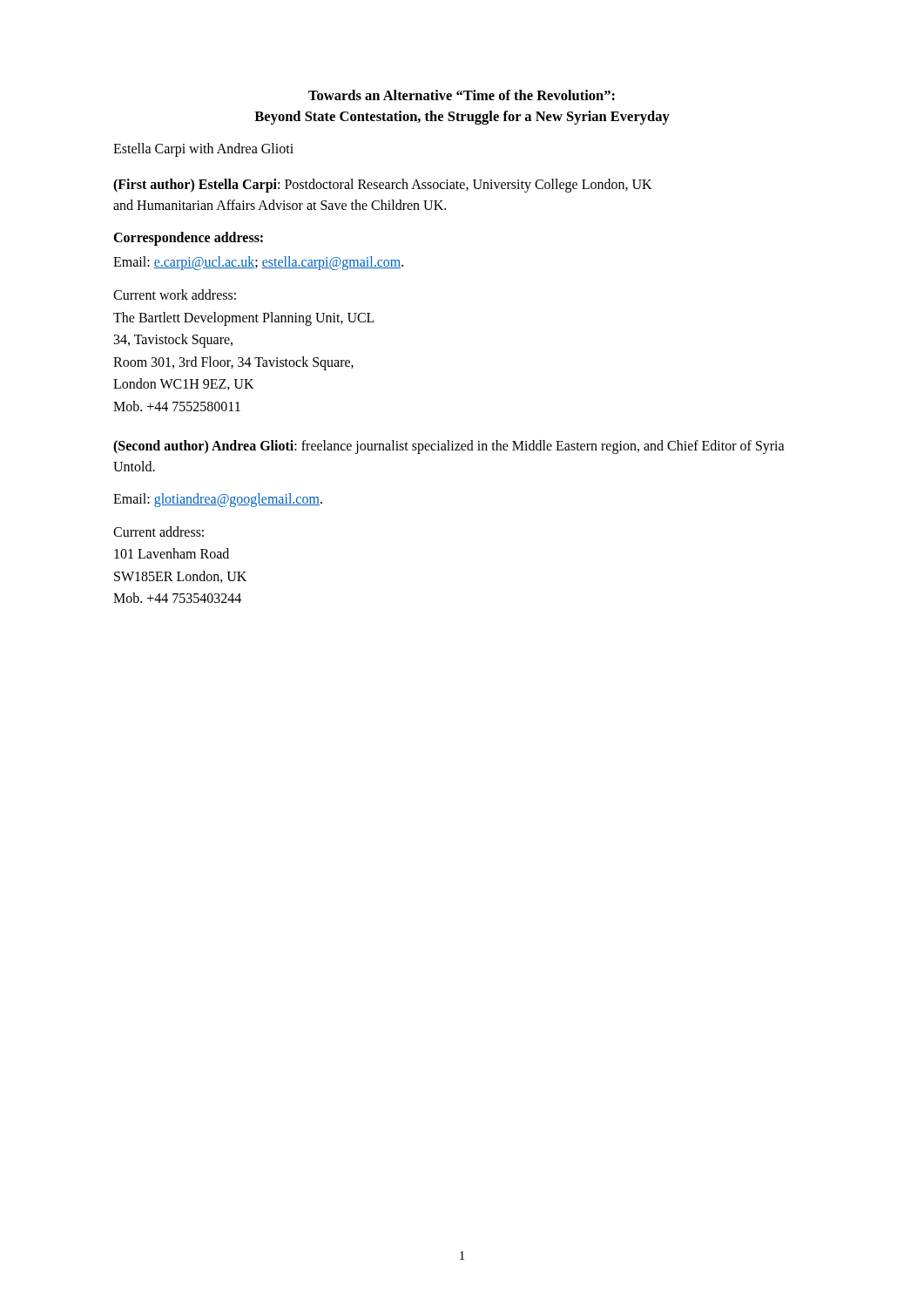Where does it say "Estella Carpi with Andrea Glioti"?
Image resolution: width=924 pixels, height=1307 pixels.
click(203, 149)
